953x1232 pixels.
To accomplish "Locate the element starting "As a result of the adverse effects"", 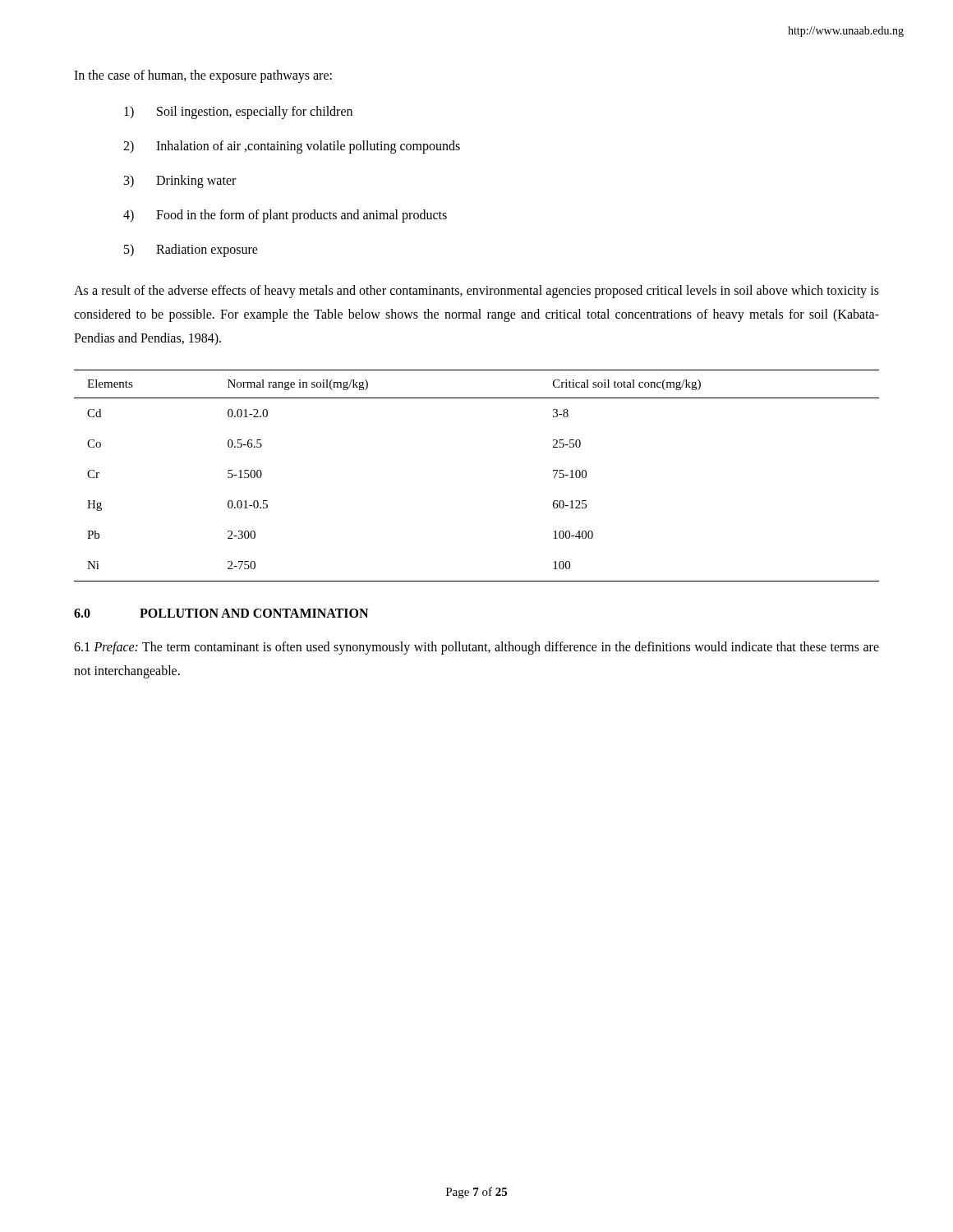I will (476, 314).
